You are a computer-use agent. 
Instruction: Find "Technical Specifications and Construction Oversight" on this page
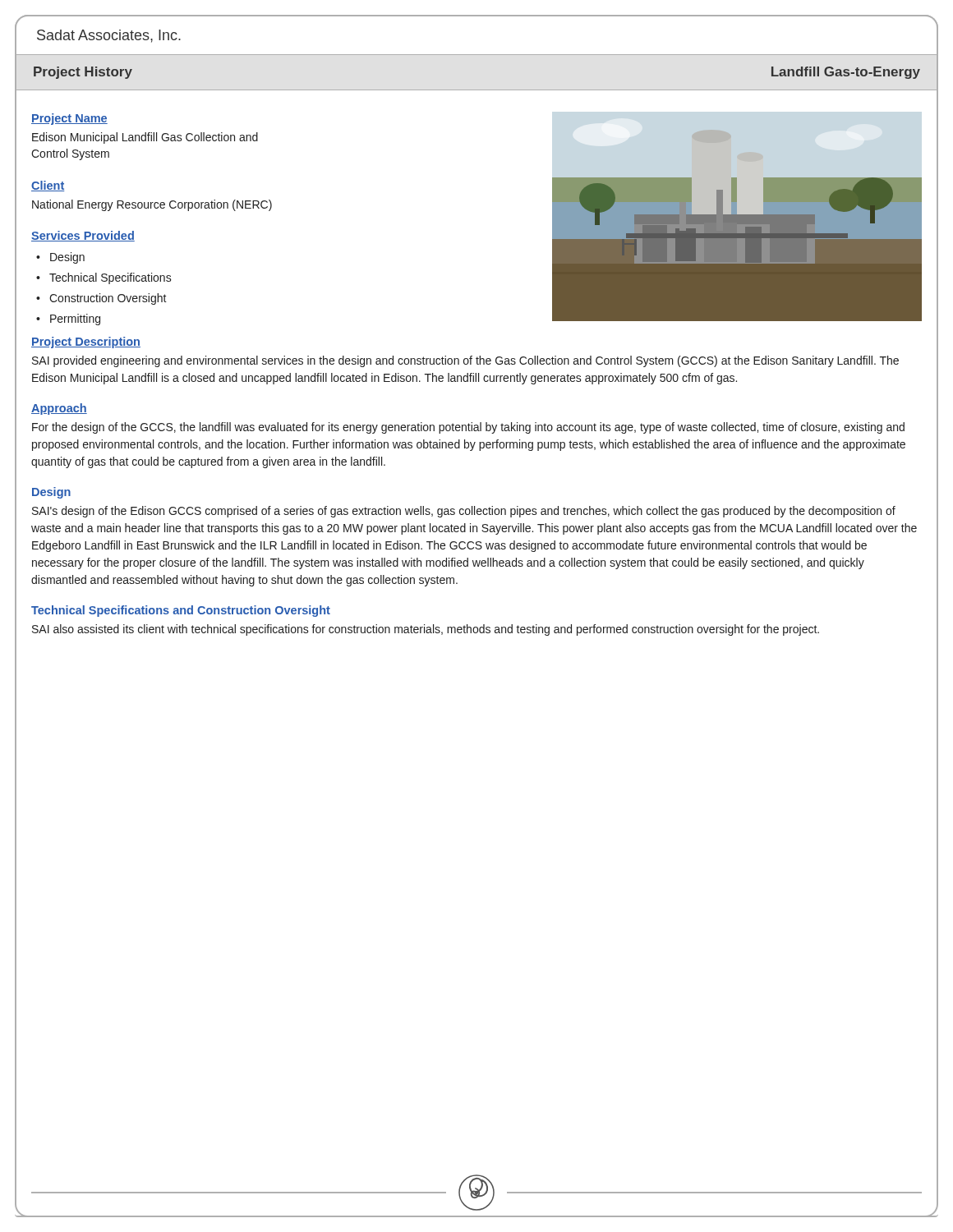point(181,610)
